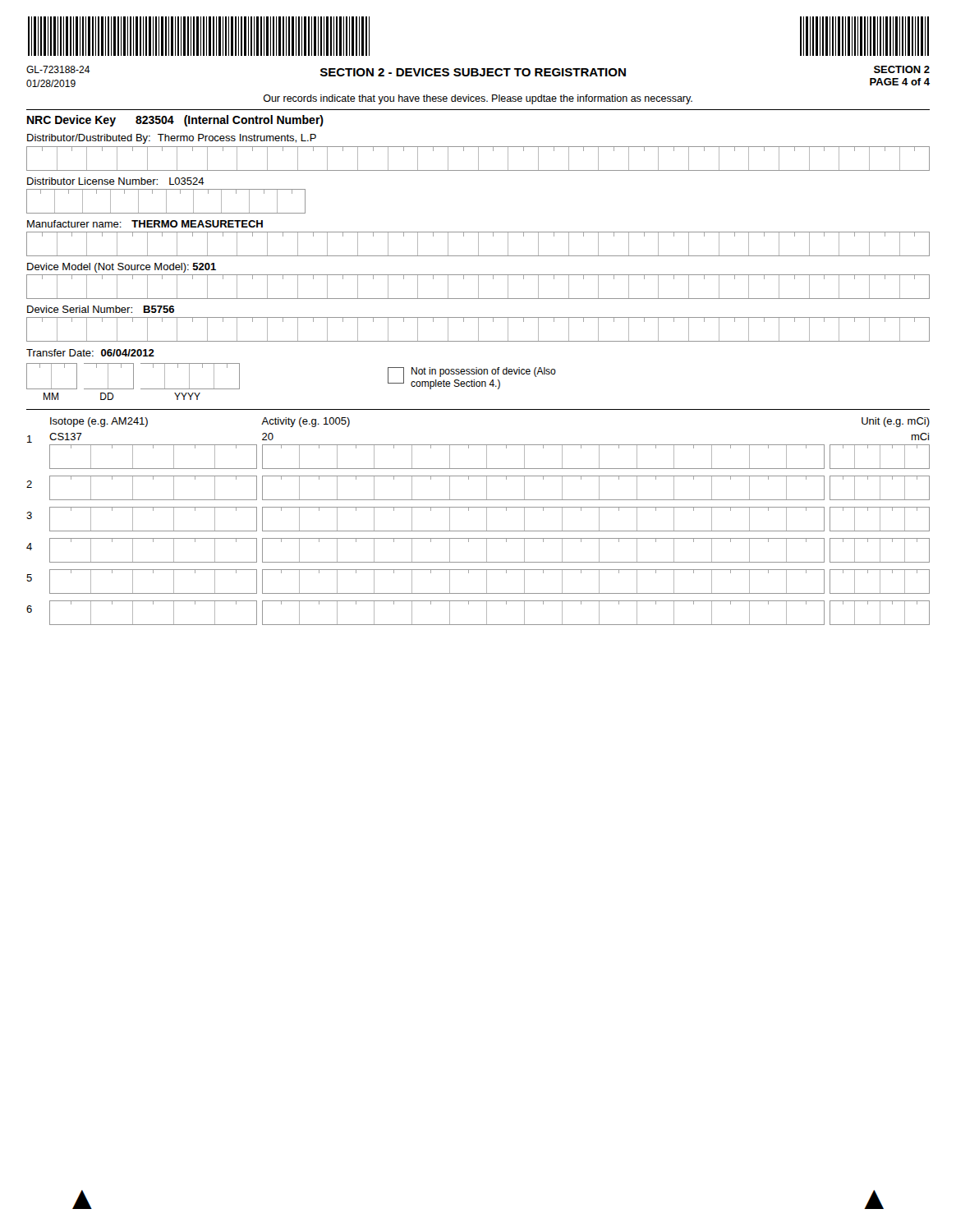Find the block on this page that starts "Not in possession of"

pos(483,377)
